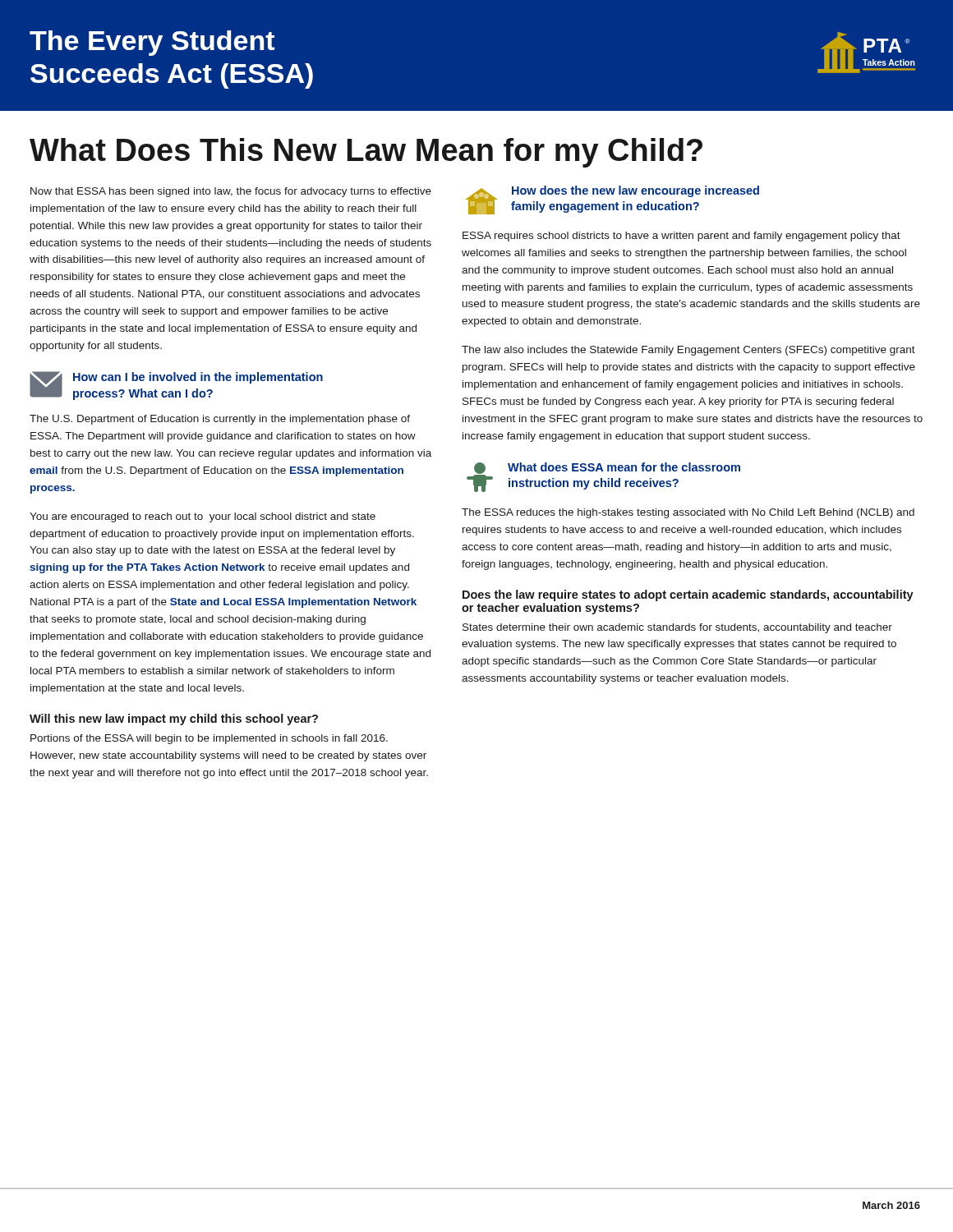953x1232 pixels.
Task: Click on the passage starting "You are encouraged to reach"
Action: (x=230, y=602)
